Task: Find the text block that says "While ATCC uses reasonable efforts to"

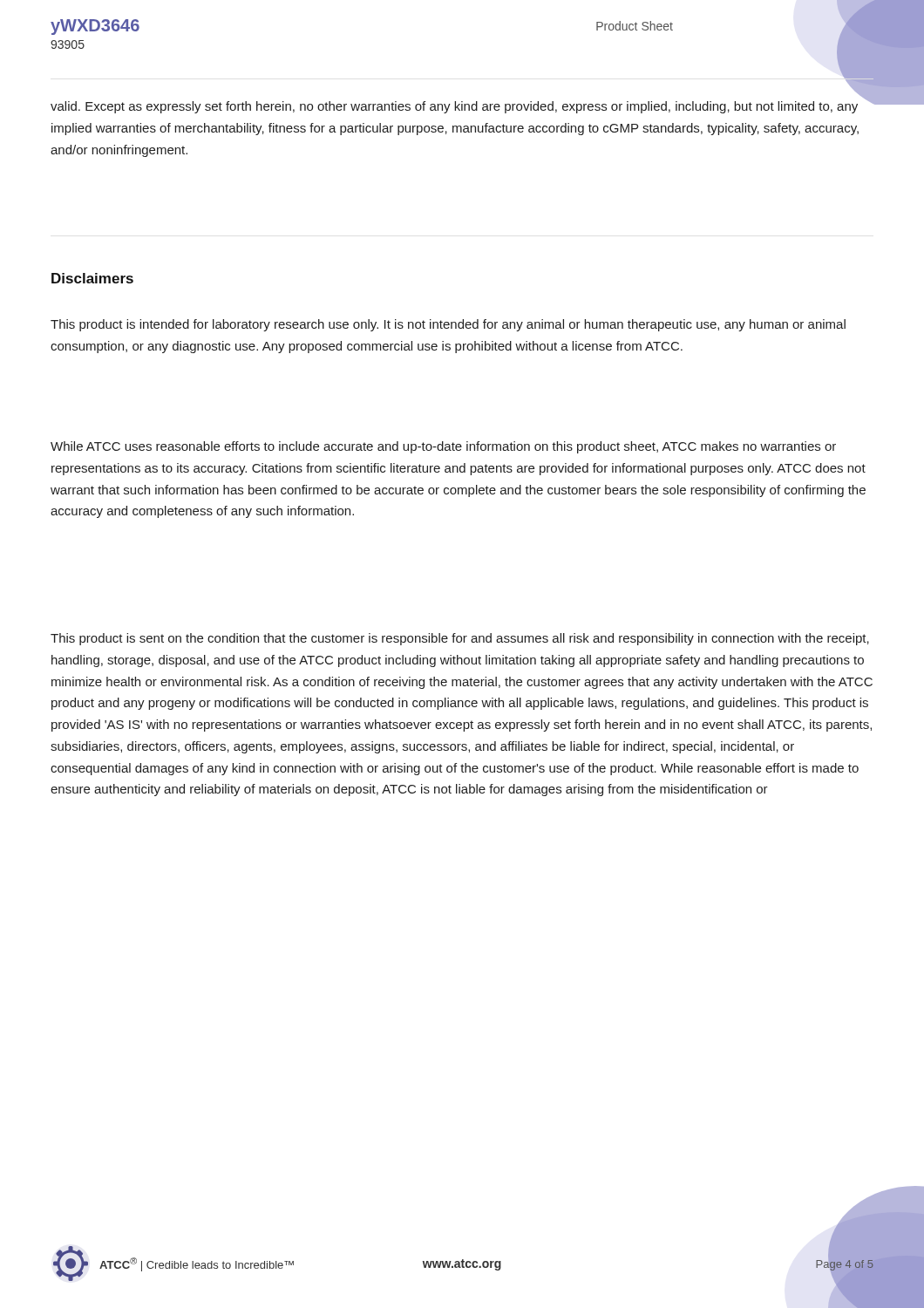Action: (x=458, y=478)
